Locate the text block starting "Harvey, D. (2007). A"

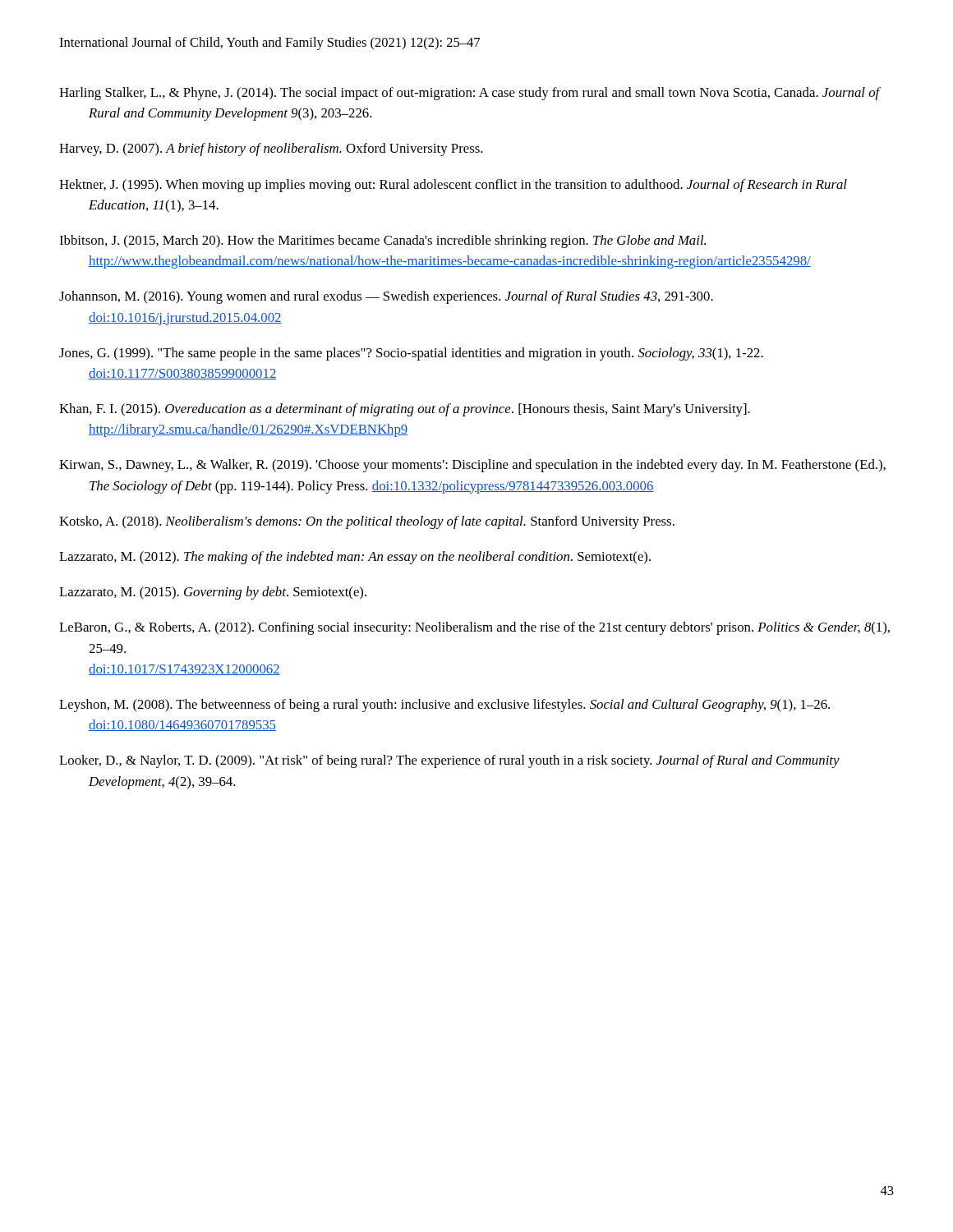(271, 149)
